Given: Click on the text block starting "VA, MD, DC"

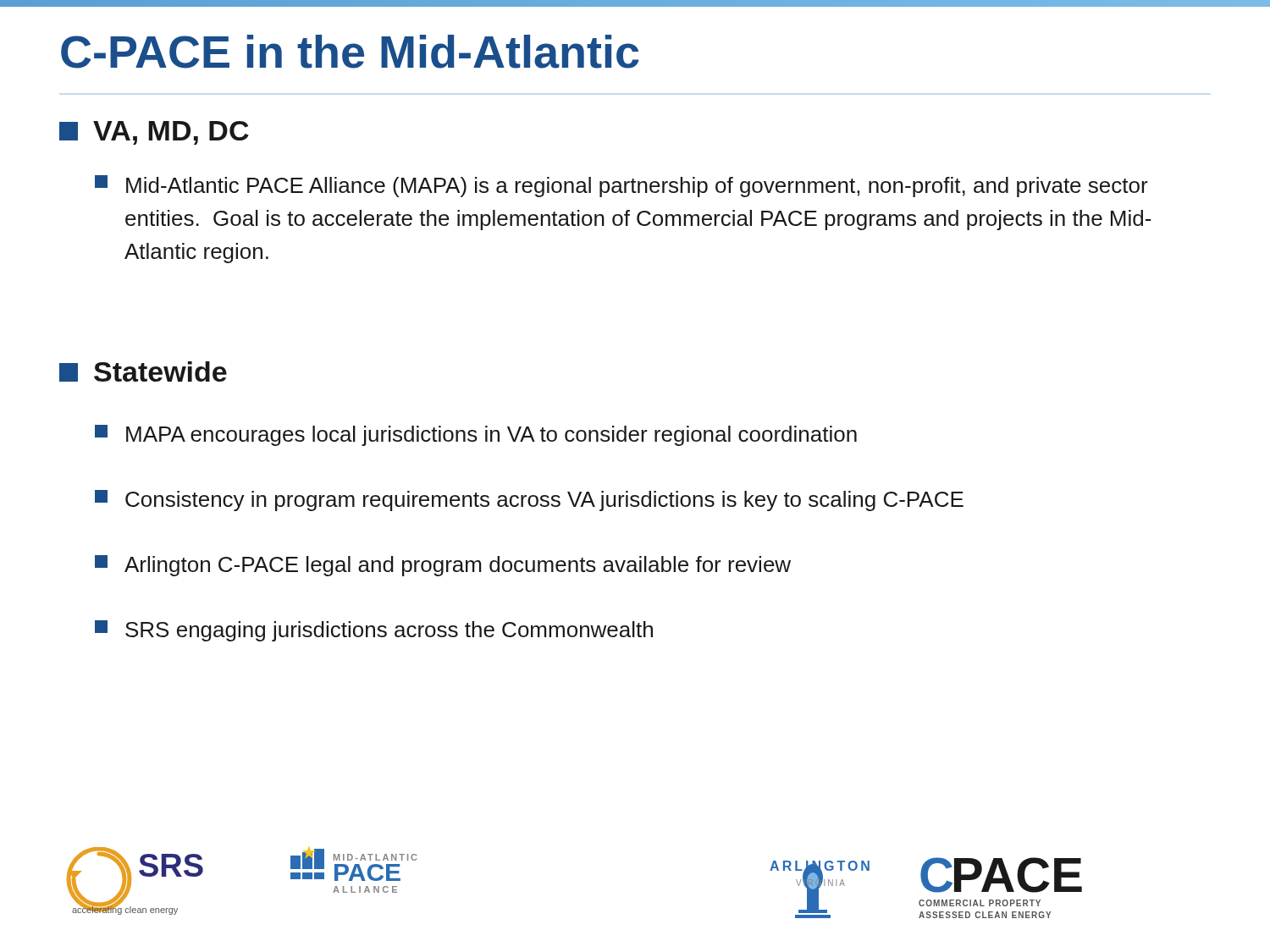Looking at the screenshot, I should tap(154, 131).
